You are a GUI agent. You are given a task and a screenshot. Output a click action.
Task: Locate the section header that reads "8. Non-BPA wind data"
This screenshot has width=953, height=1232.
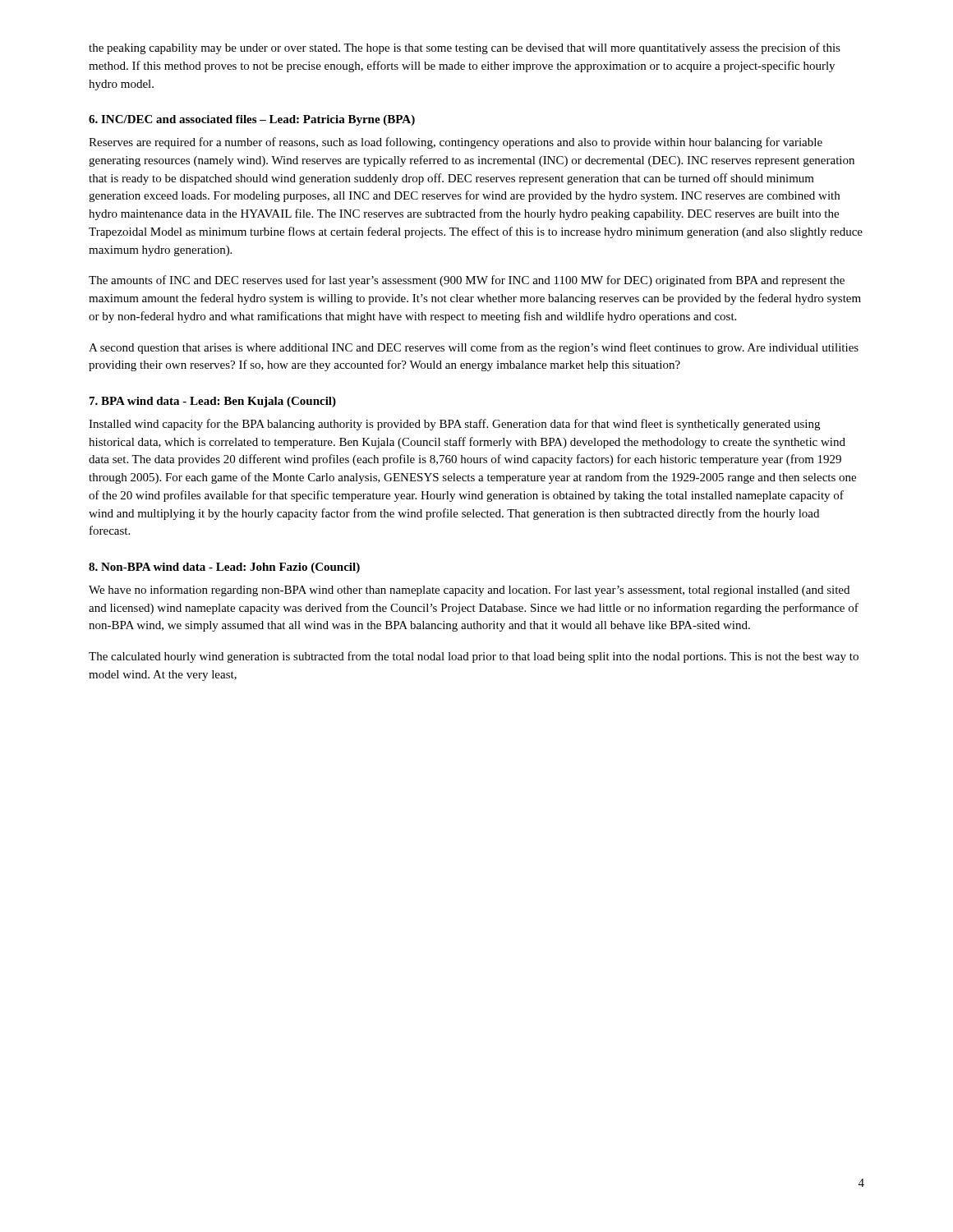[x=224, y=567]
